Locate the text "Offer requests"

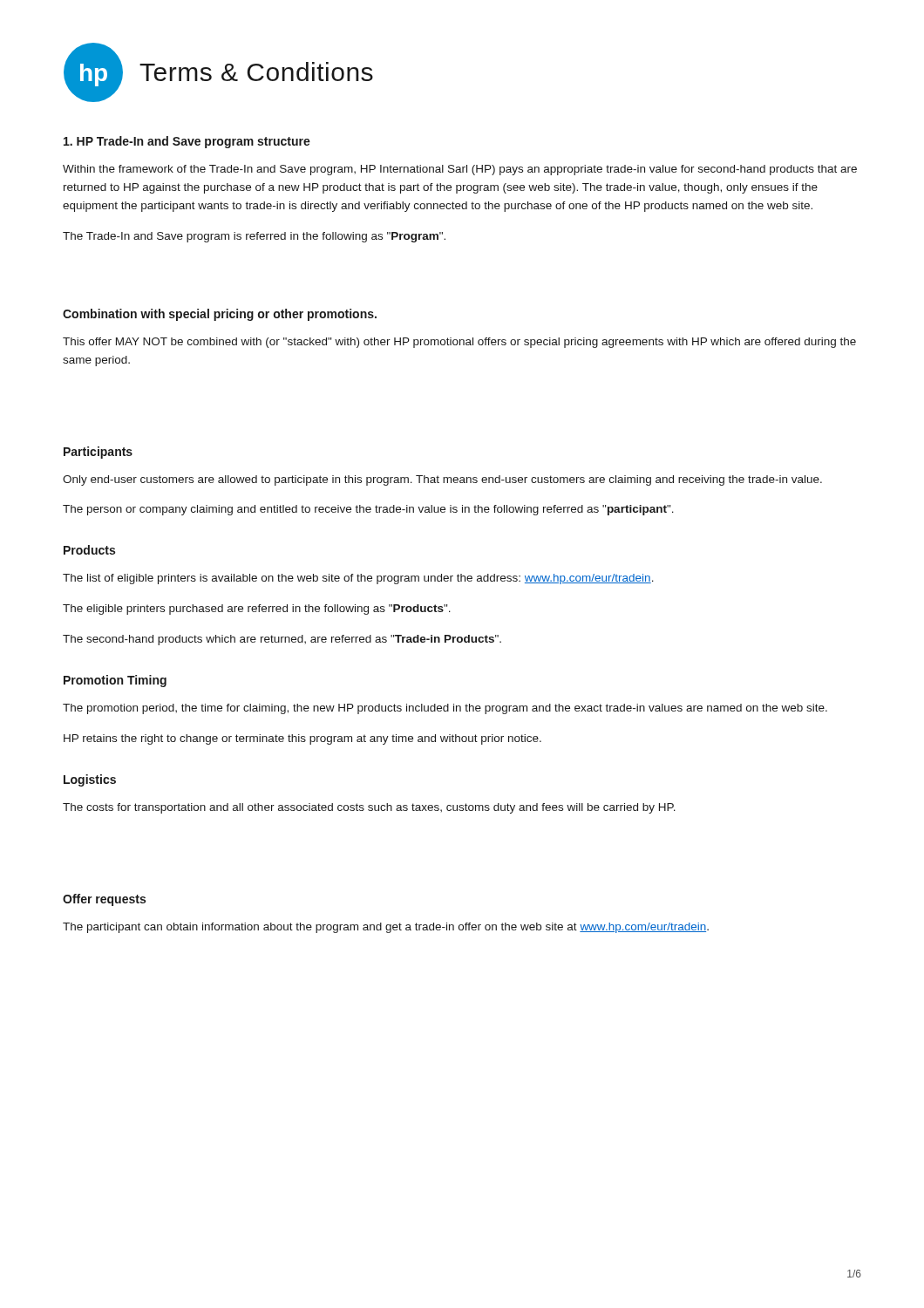pyautogui.click(x=104, y=899)
